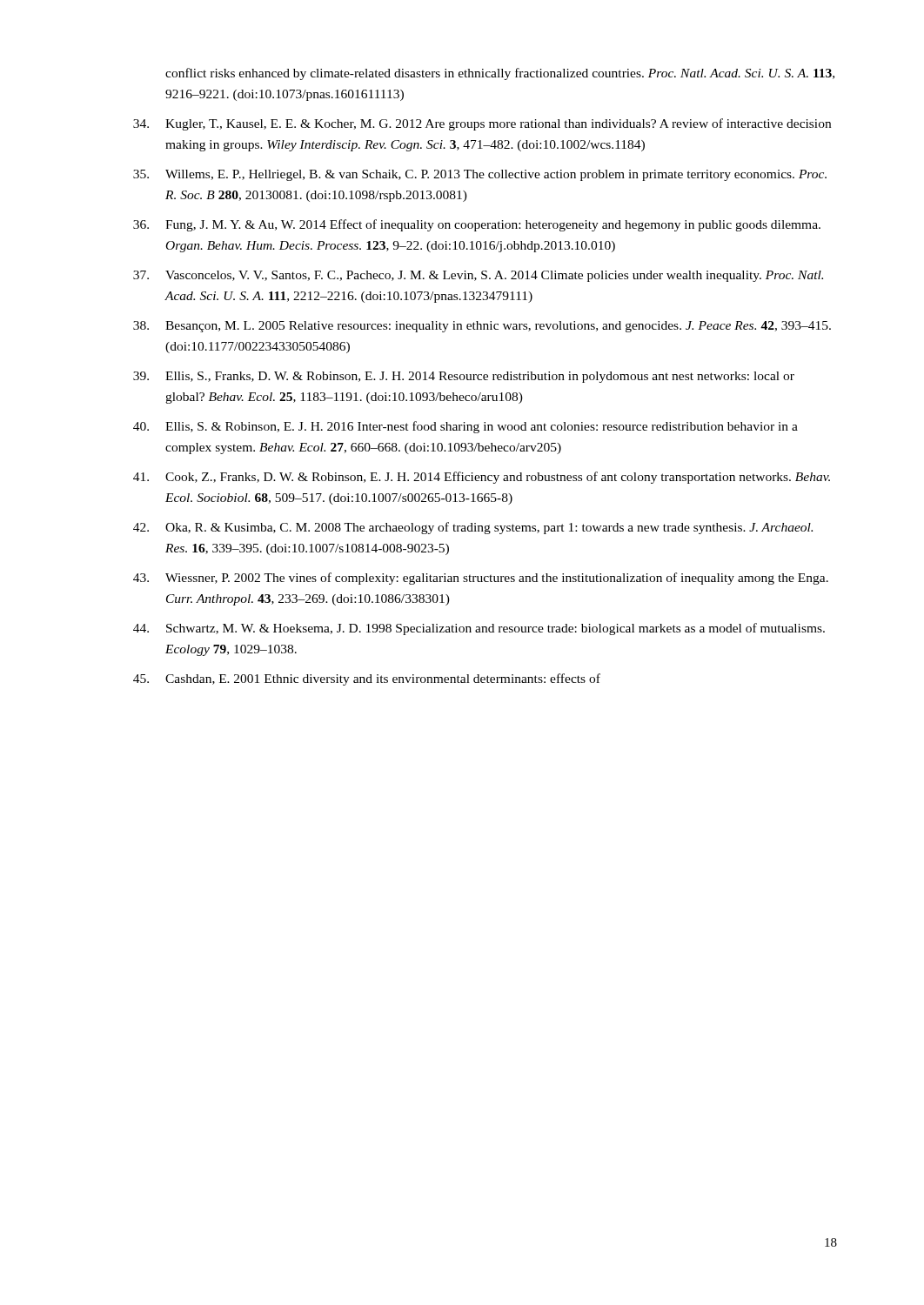Screen dimensions: 1305x924
Task: Point to the element starting "42. Oka, R."
Action: coord(475,538)
